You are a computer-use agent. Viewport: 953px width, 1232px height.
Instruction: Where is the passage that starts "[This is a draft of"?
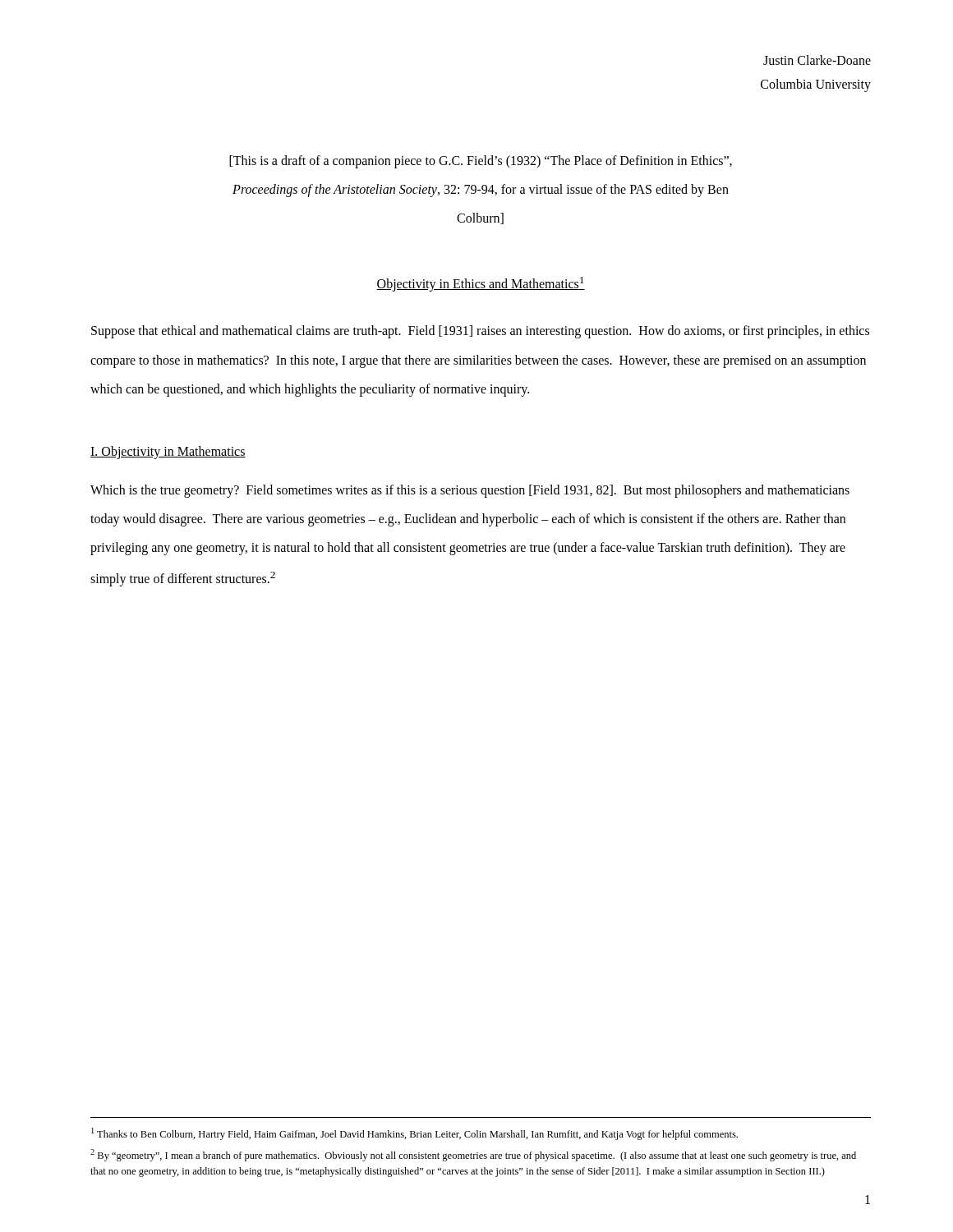pos(481,189)
